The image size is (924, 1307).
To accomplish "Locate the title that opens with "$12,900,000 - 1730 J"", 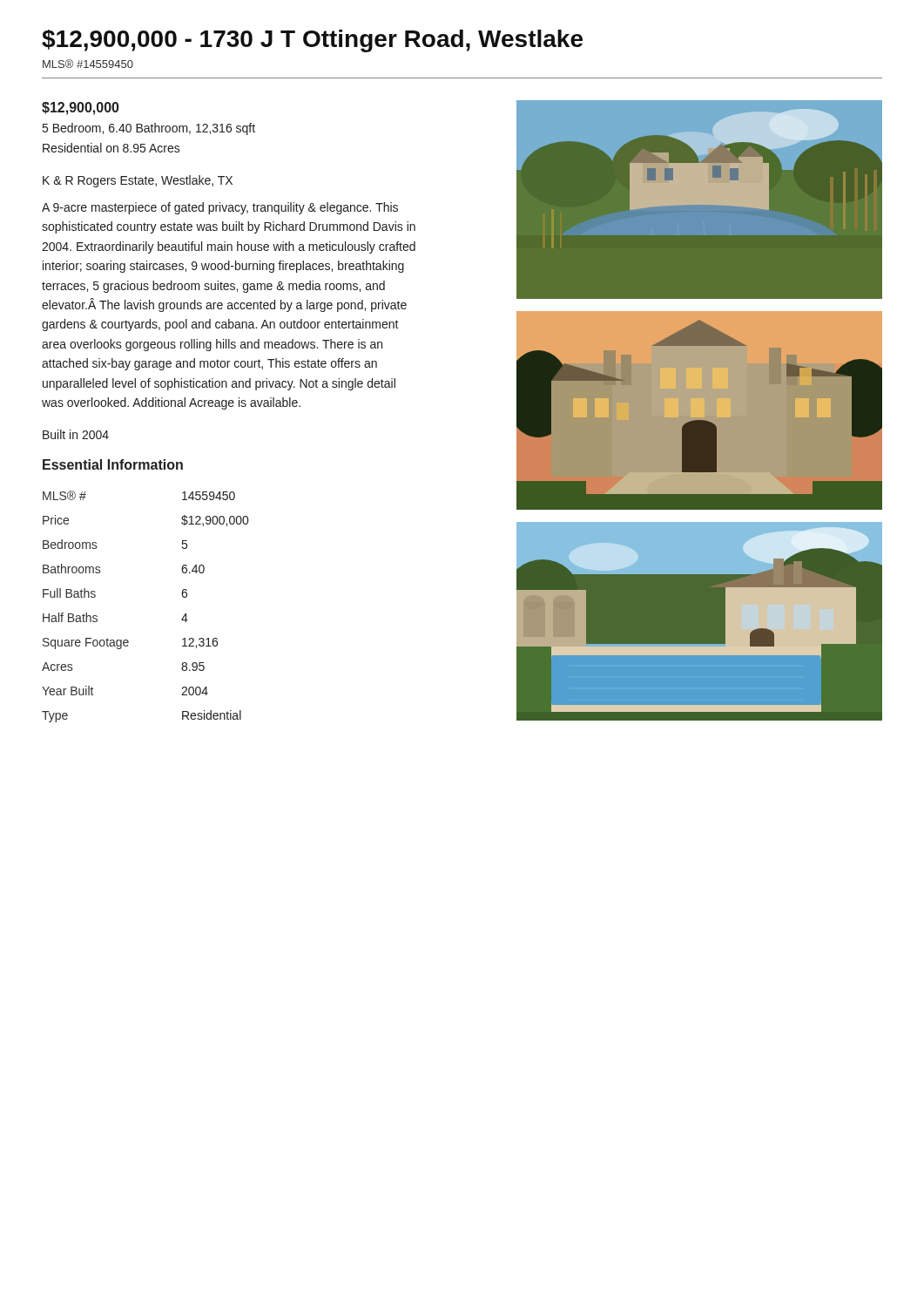I will (x=462, y=39).
